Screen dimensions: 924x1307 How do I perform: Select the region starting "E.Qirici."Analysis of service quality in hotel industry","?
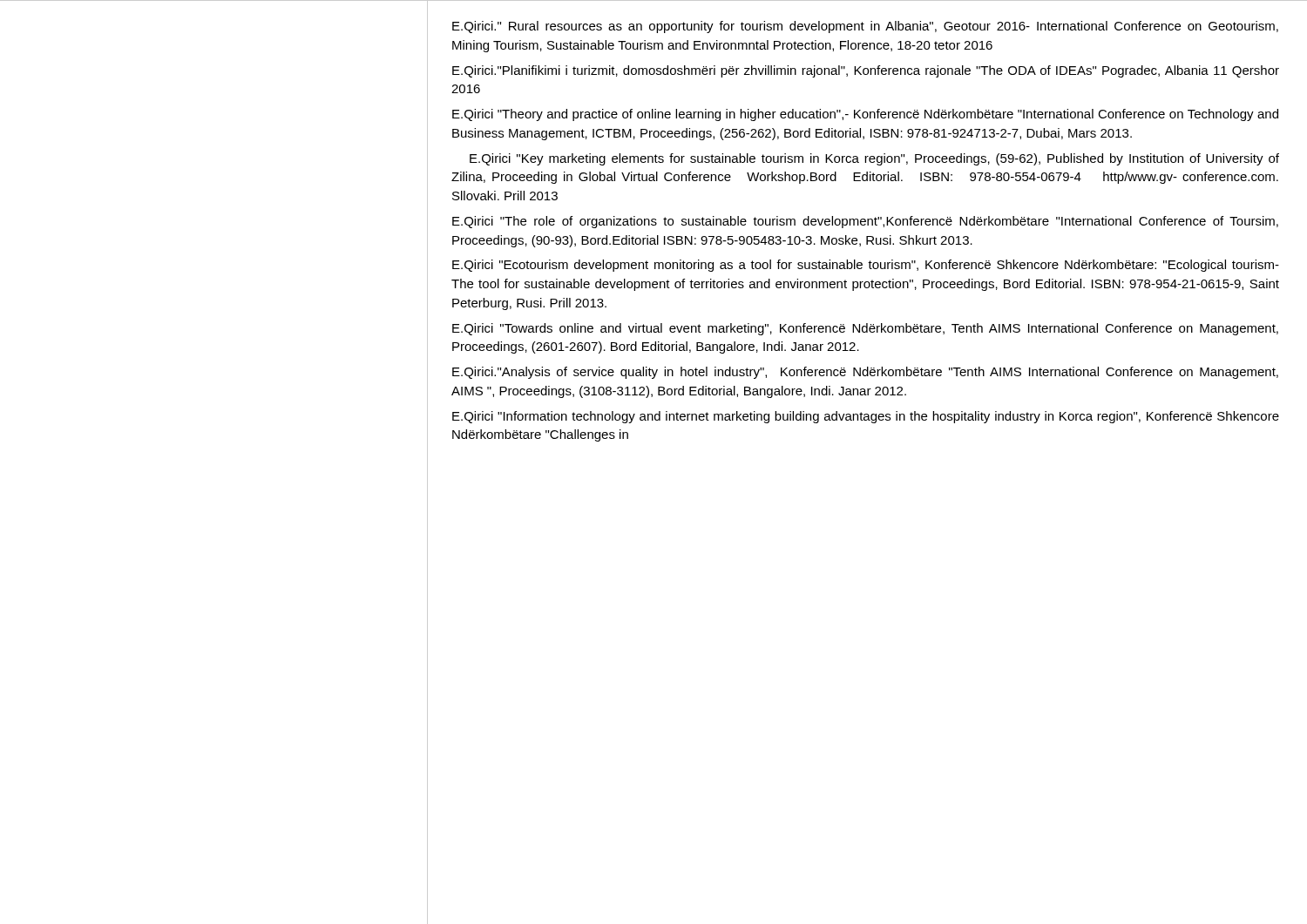865,381
